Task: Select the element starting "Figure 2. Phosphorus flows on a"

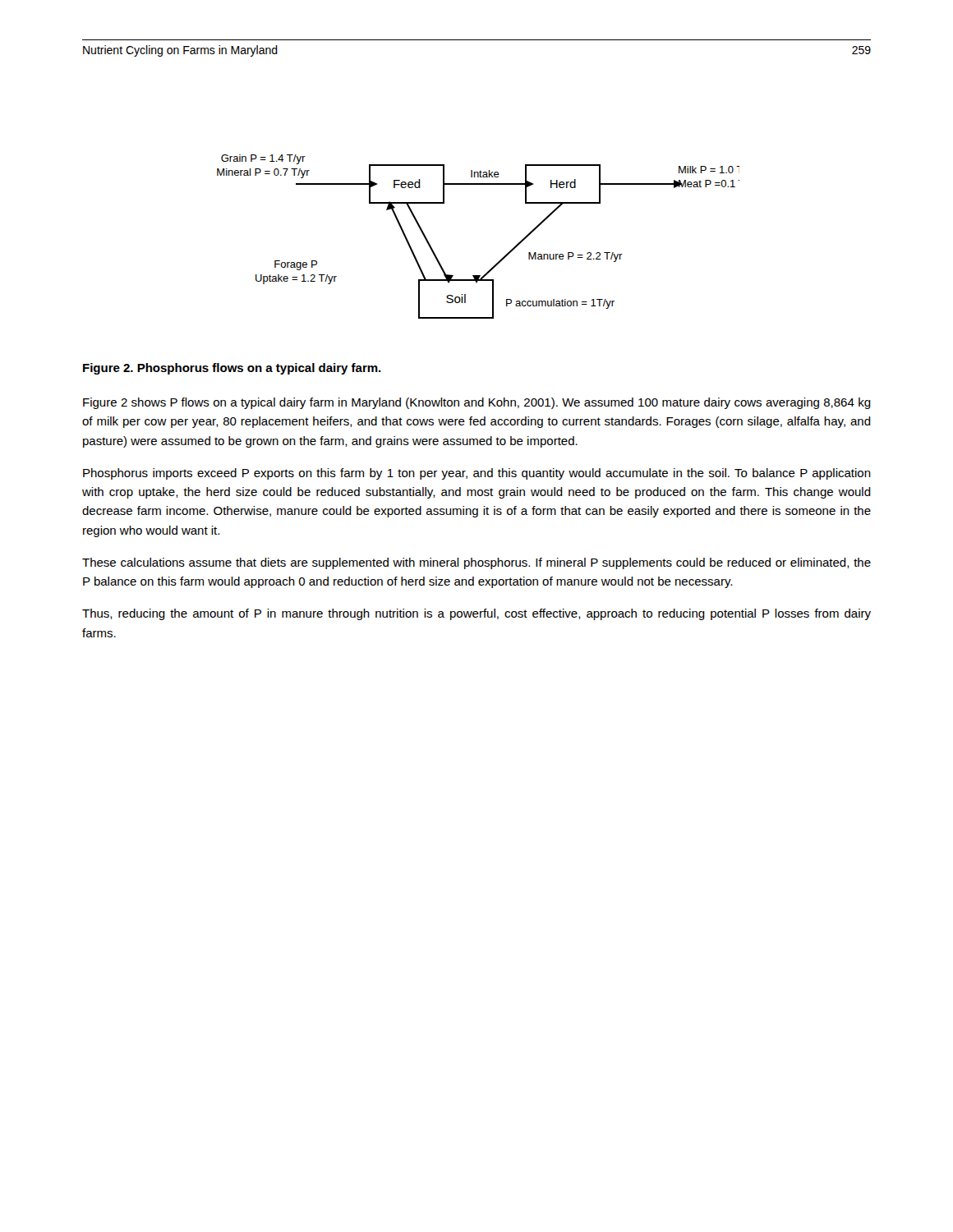Action: (232, 368)
